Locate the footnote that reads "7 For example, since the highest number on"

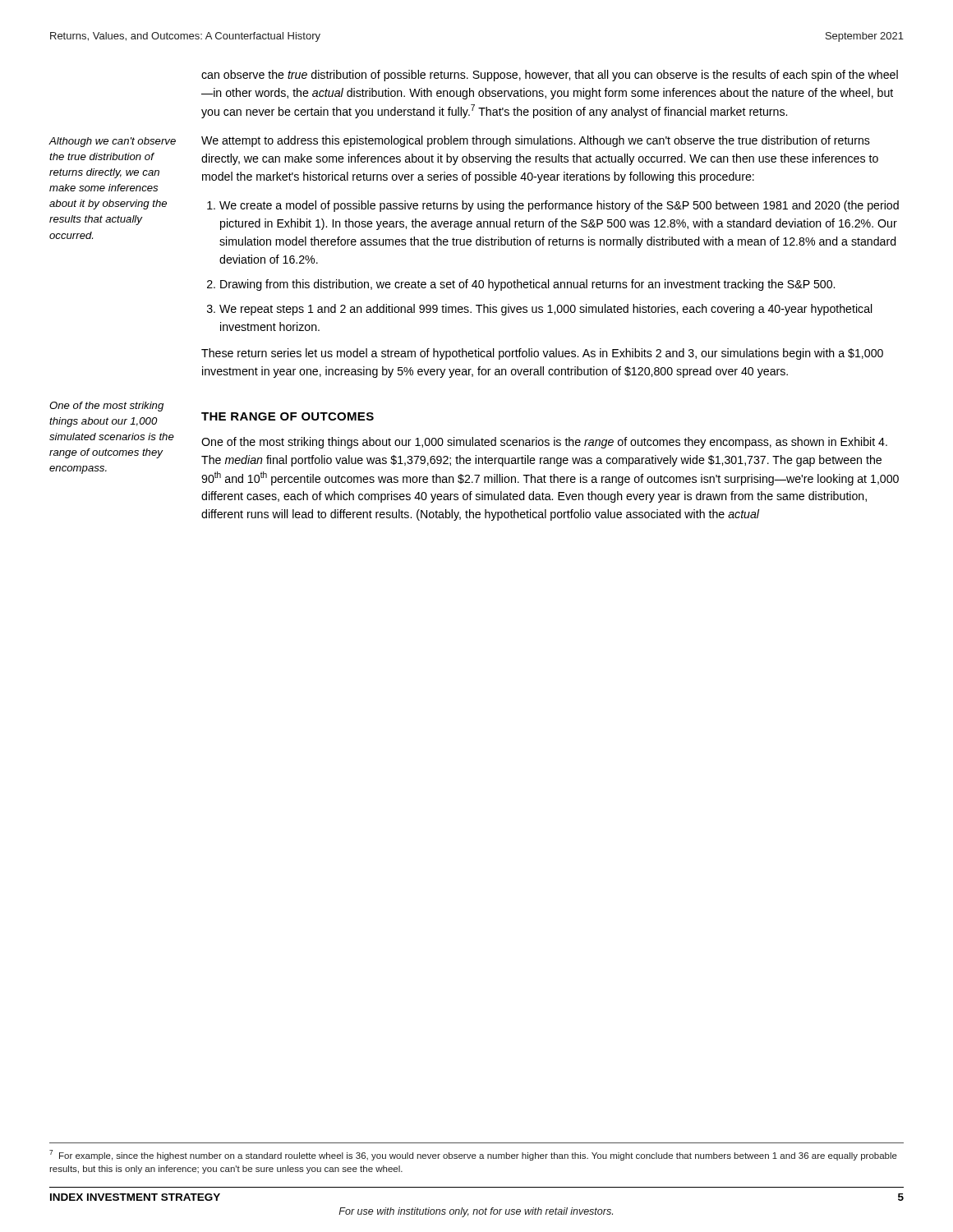[473, 1161]
